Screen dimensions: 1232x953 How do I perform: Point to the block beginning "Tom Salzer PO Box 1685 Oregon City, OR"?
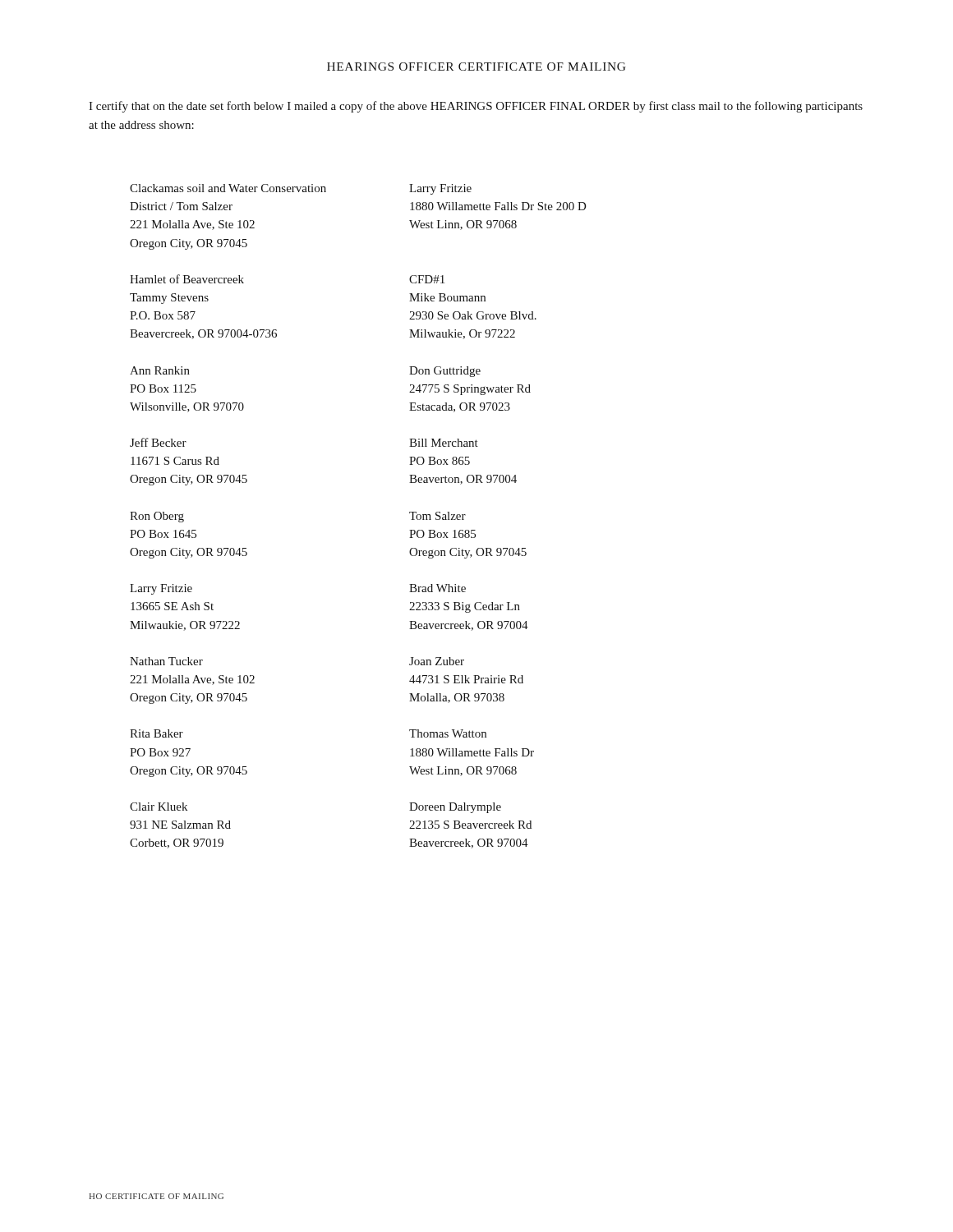[468, 534]
